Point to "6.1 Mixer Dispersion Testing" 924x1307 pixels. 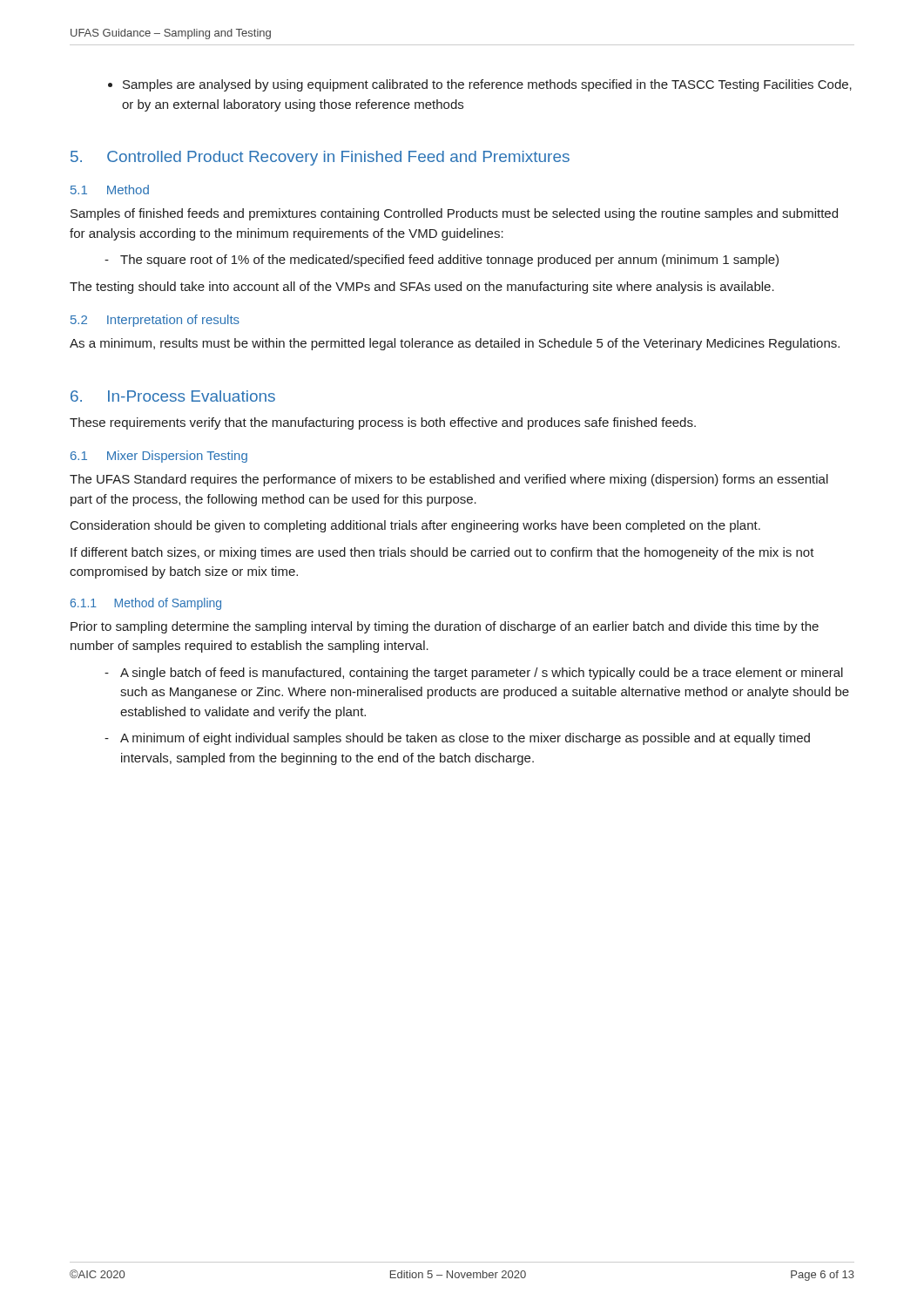(159, 457)
